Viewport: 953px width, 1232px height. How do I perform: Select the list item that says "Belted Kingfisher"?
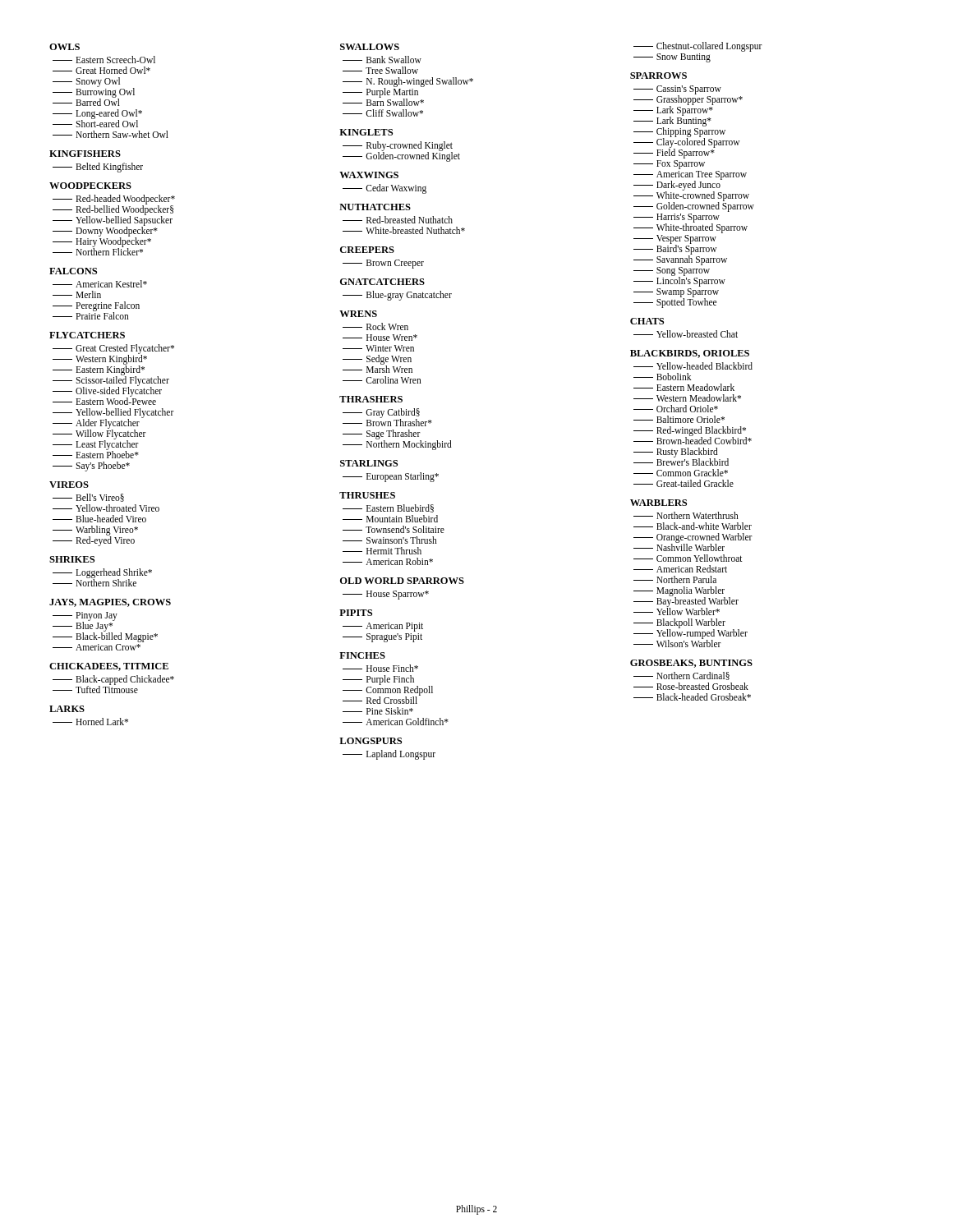(x=98, y=167)
